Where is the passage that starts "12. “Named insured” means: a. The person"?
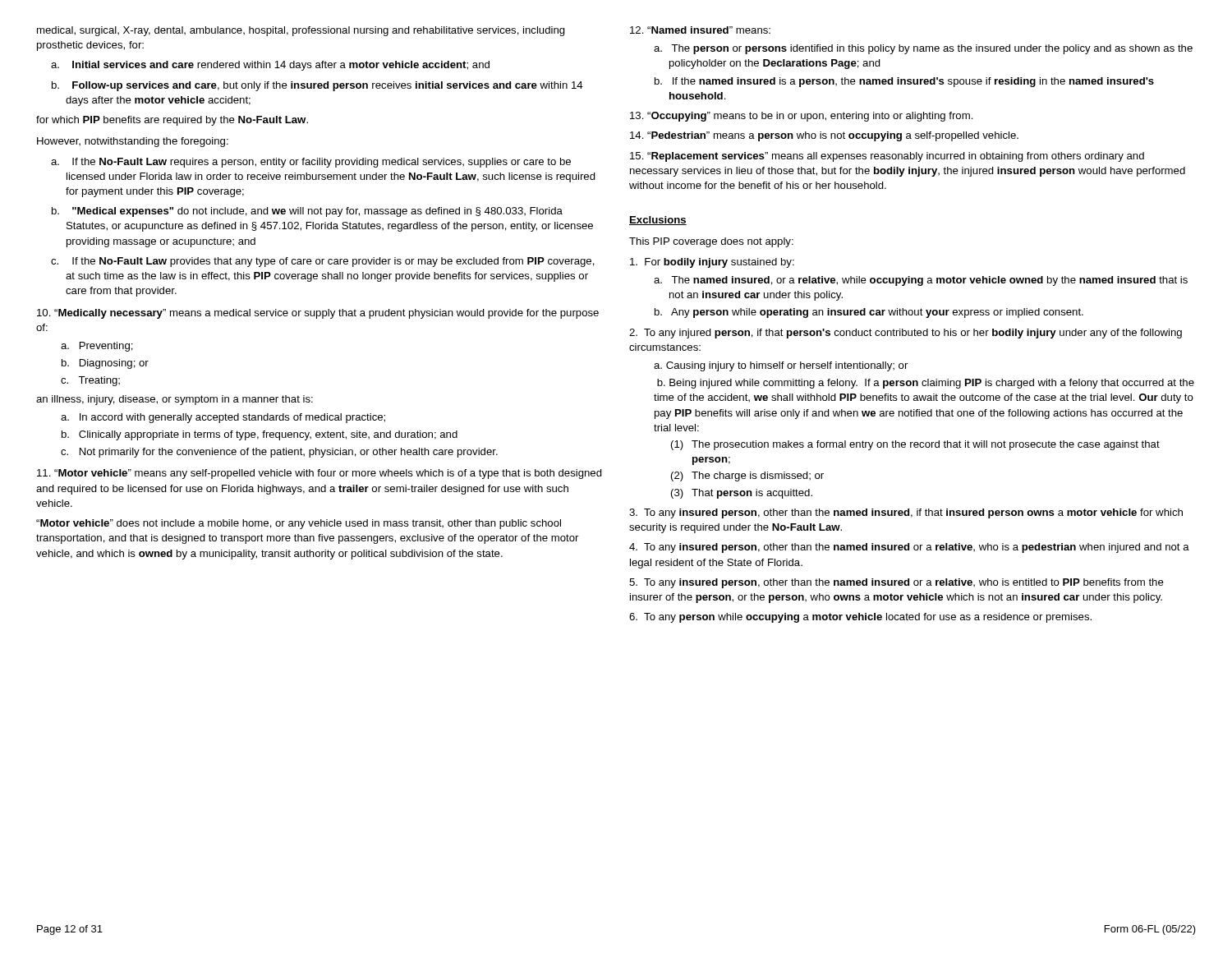The image size is (1232, 953). [x=913, y=63]
